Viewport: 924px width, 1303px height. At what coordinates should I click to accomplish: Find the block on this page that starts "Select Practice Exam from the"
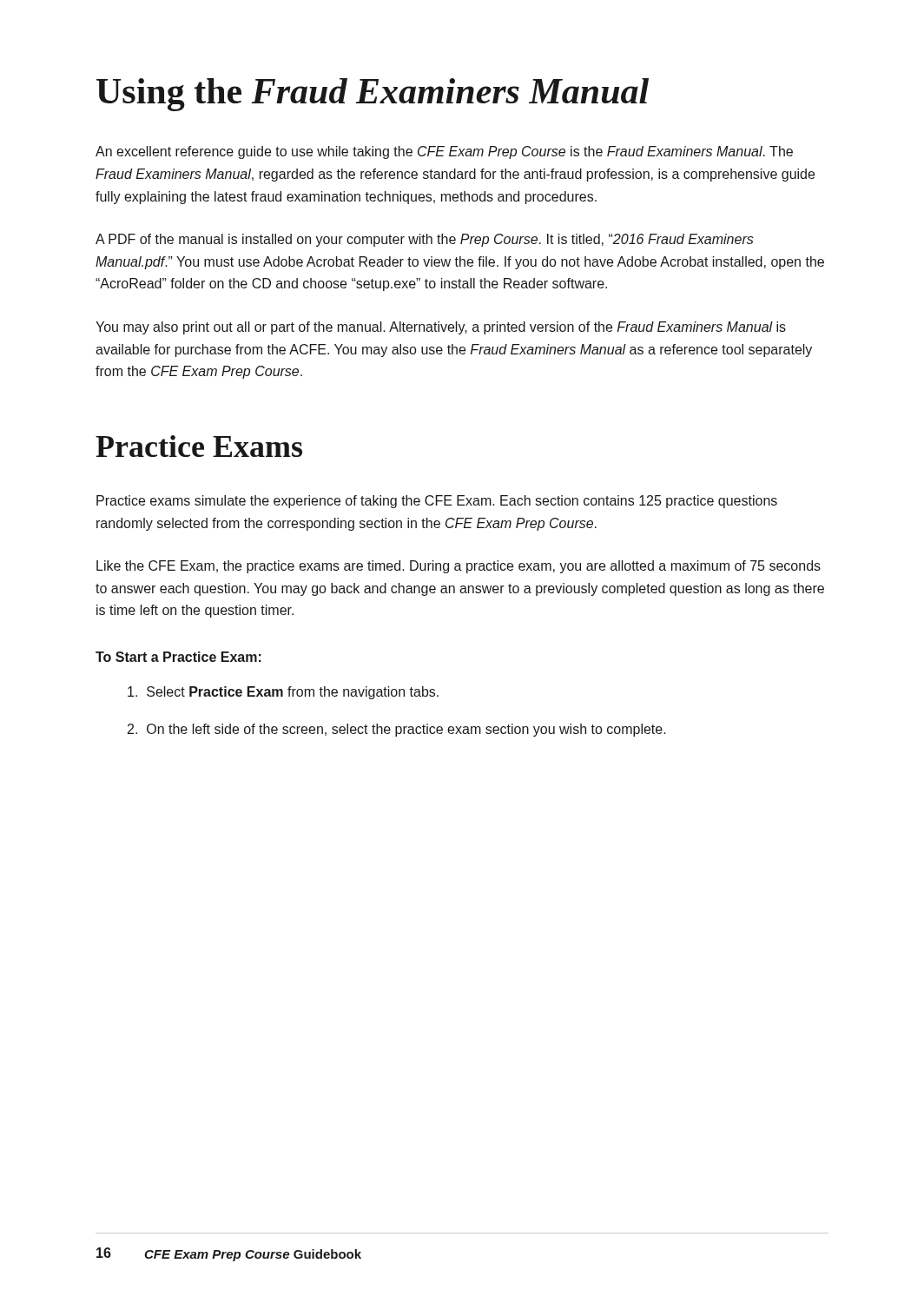[x=283, y=692]
